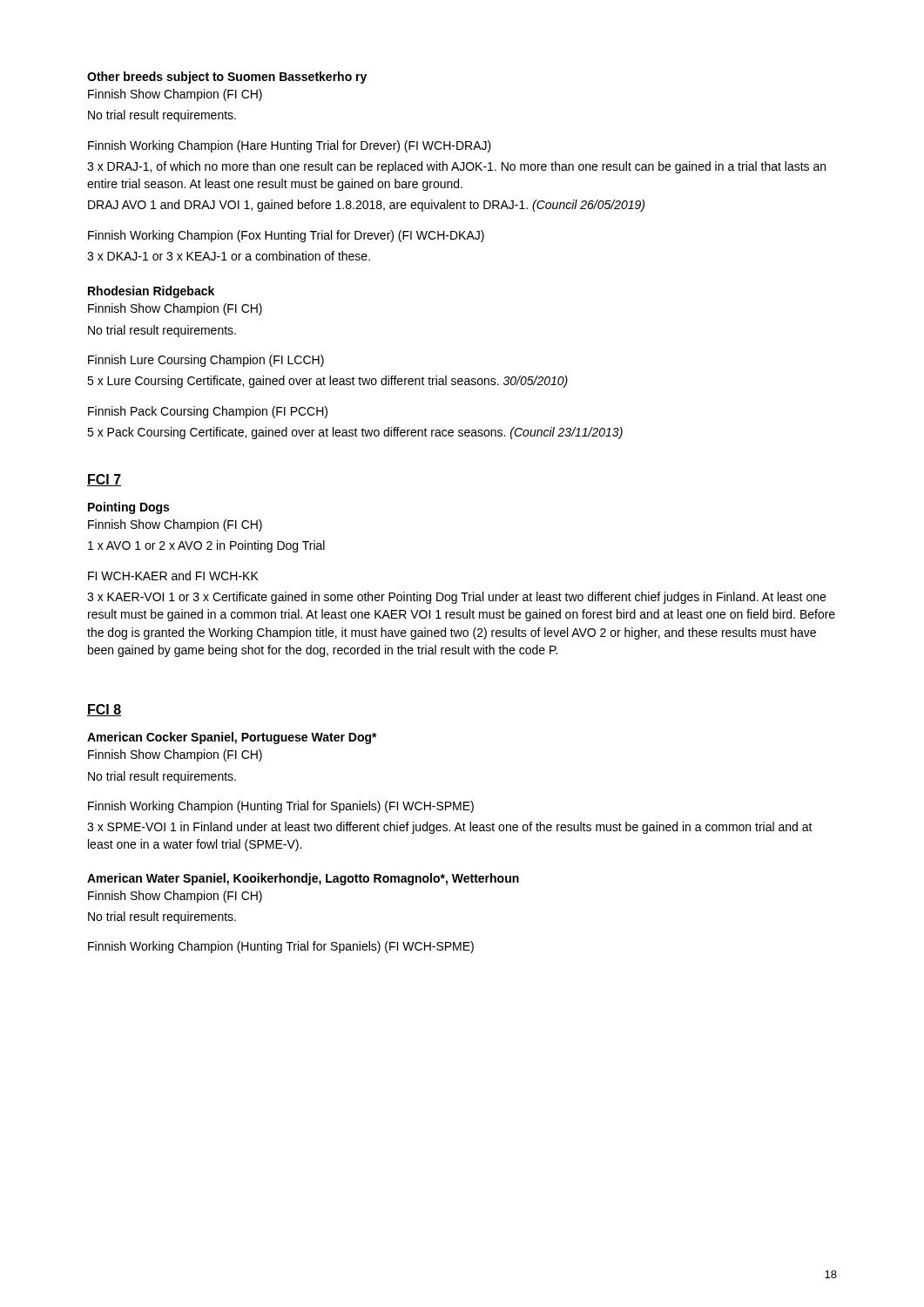The width and height of the screenshot is (924, 1307).
Task: Select the passage starting "FI WCH-KAER and FI WCH-KK 3 x KAER-VOI"
Action: click(x=462, y=613)
